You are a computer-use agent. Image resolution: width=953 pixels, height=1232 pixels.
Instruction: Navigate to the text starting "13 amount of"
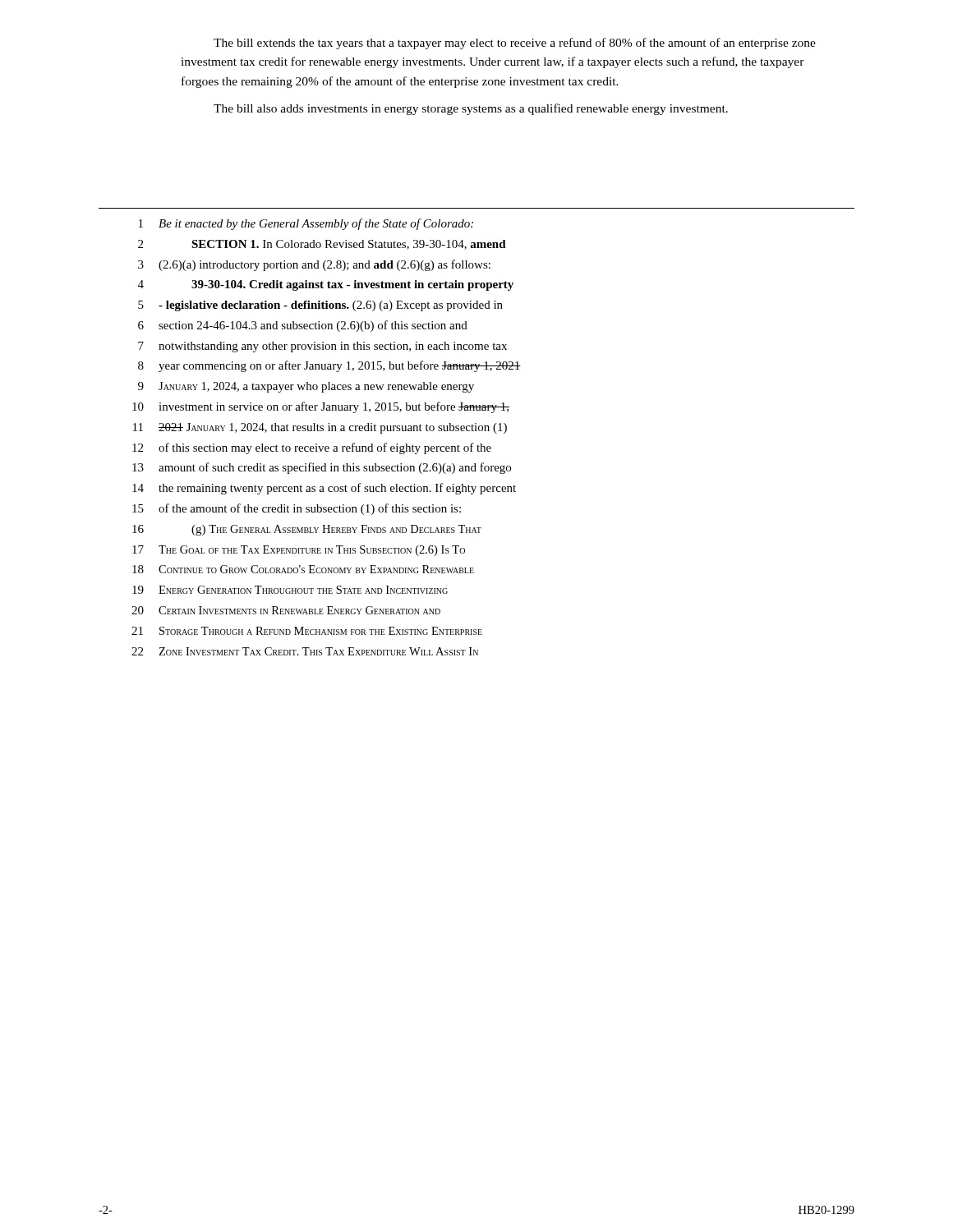click(476, 468)
